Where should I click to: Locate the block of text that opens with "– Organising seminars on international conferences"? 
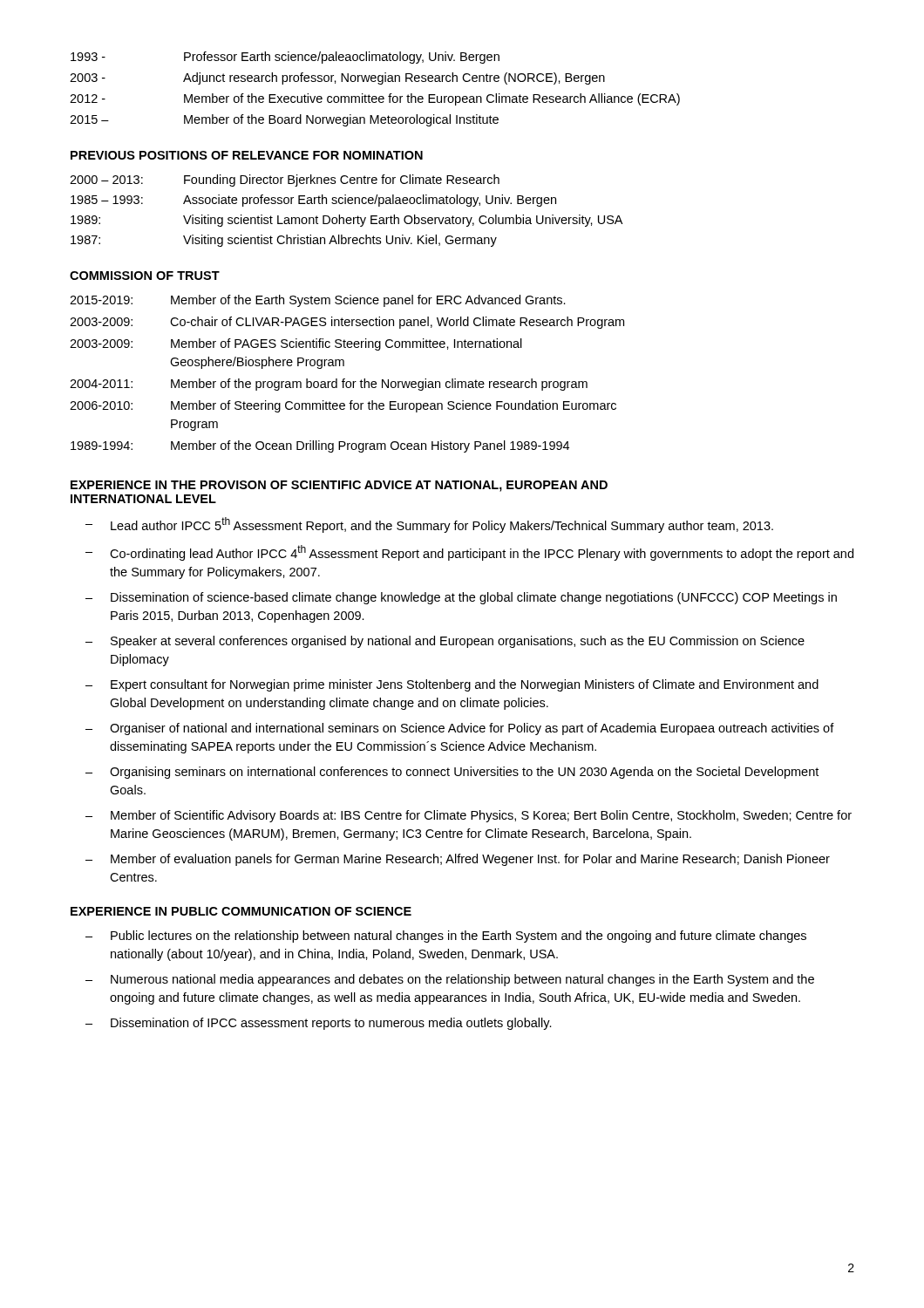coord(470,781)
